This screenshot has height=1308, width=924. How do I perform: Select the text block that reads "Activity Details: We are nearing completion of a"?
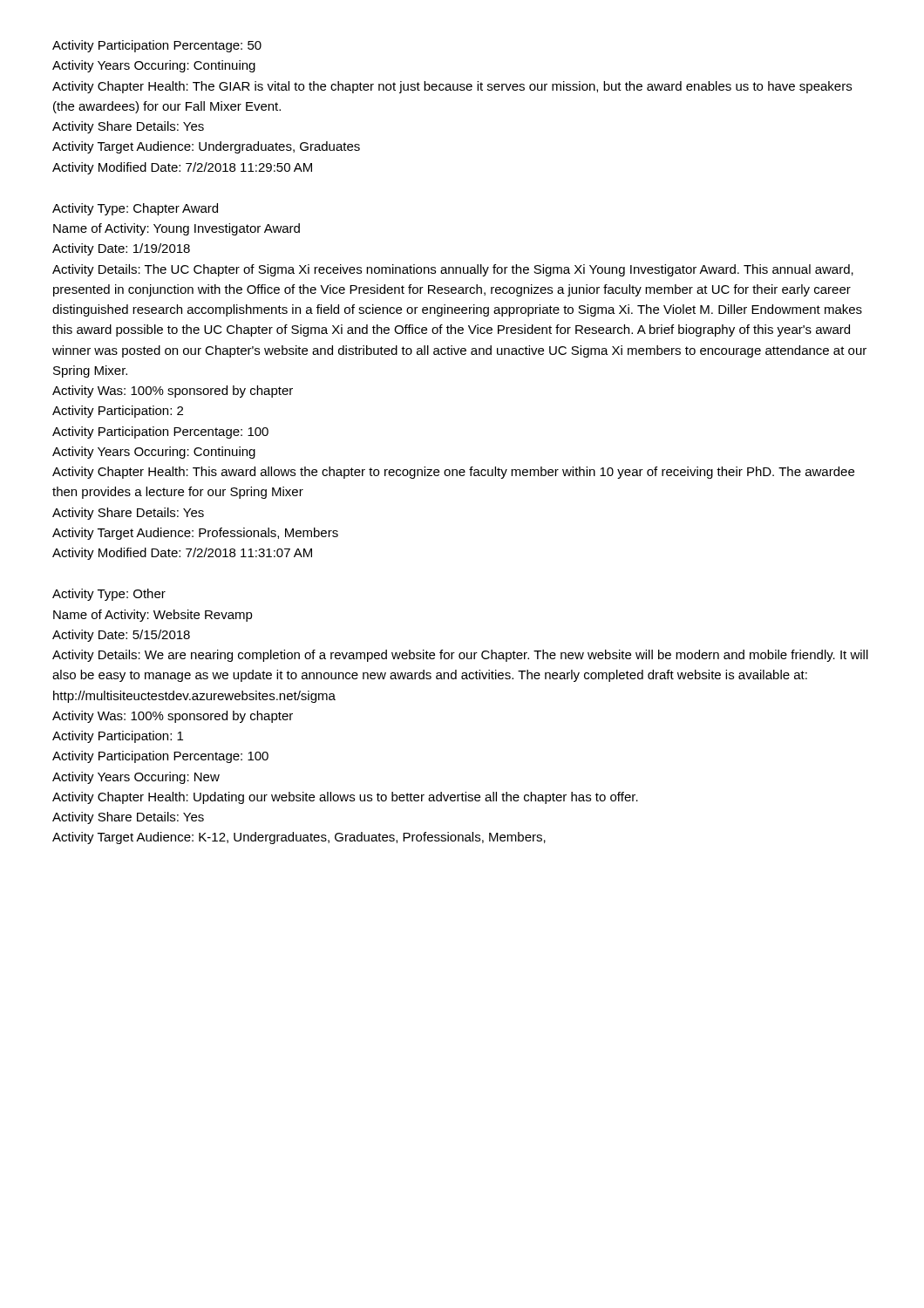(462, 675)
